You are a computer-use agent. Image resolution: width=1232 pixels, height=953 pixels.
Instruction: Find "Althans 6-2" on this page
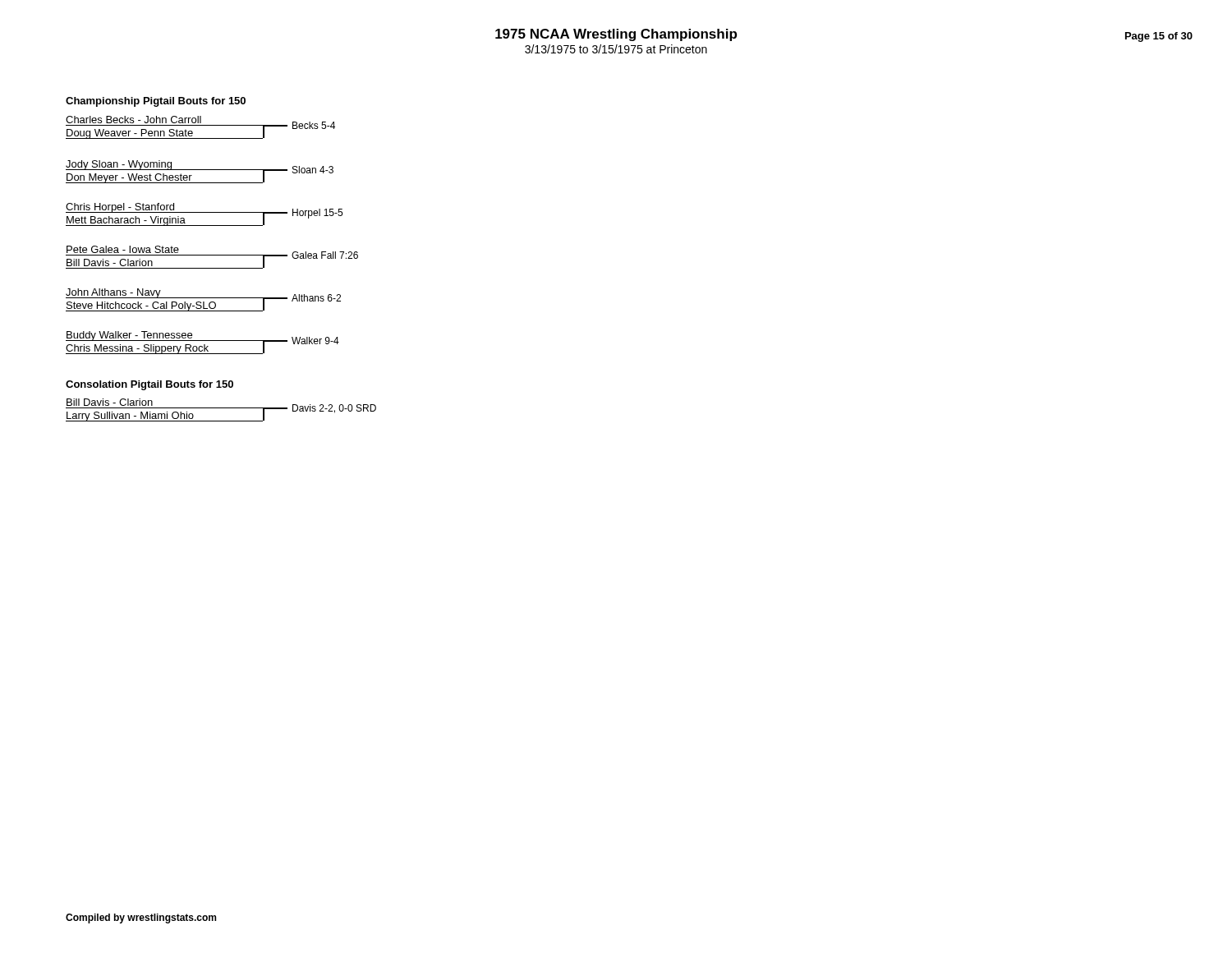(x=317, y=298)
